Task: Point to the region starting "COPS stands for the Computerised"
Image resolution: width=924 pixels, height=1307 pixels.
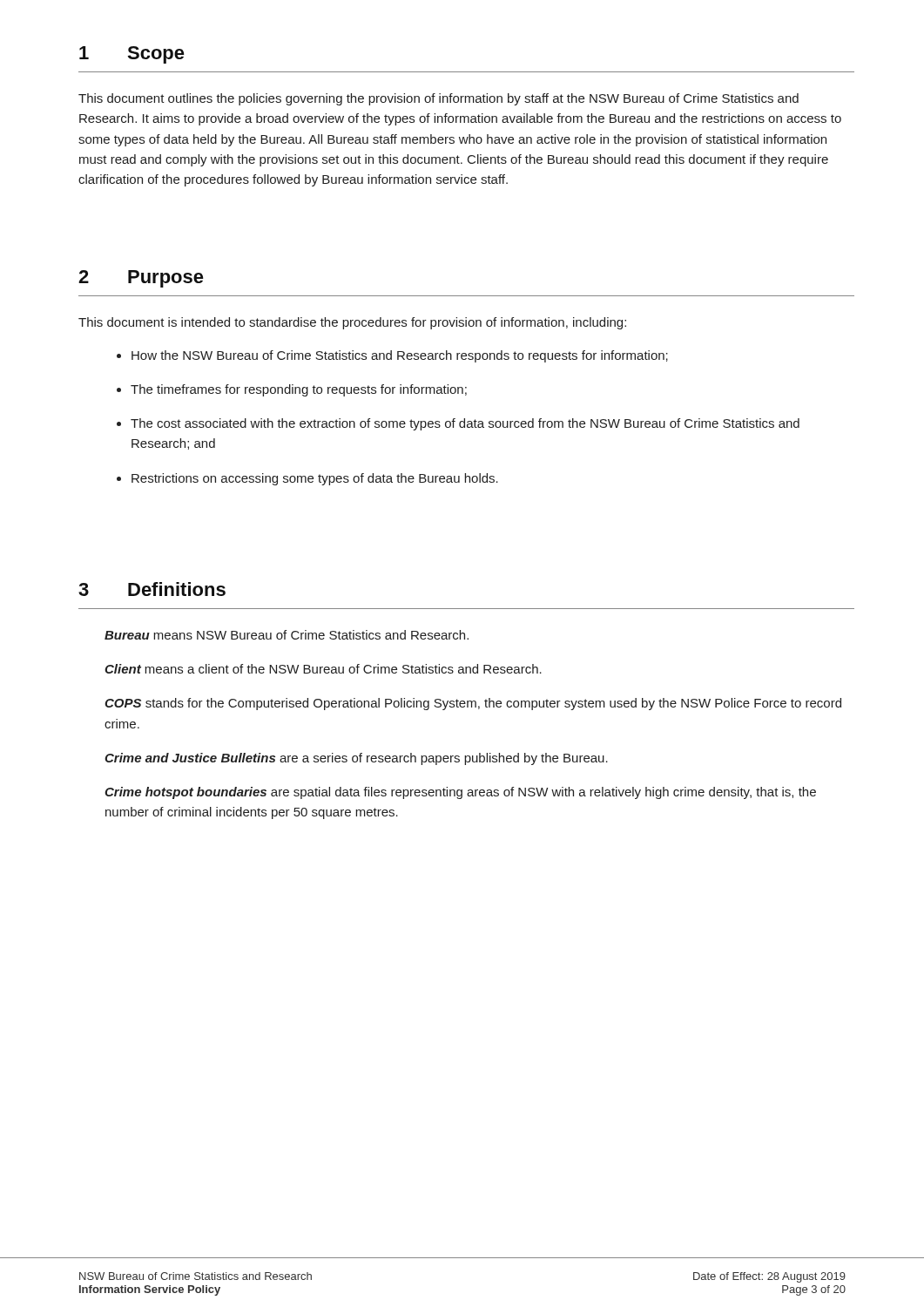Action: click(x=473, y=713)
